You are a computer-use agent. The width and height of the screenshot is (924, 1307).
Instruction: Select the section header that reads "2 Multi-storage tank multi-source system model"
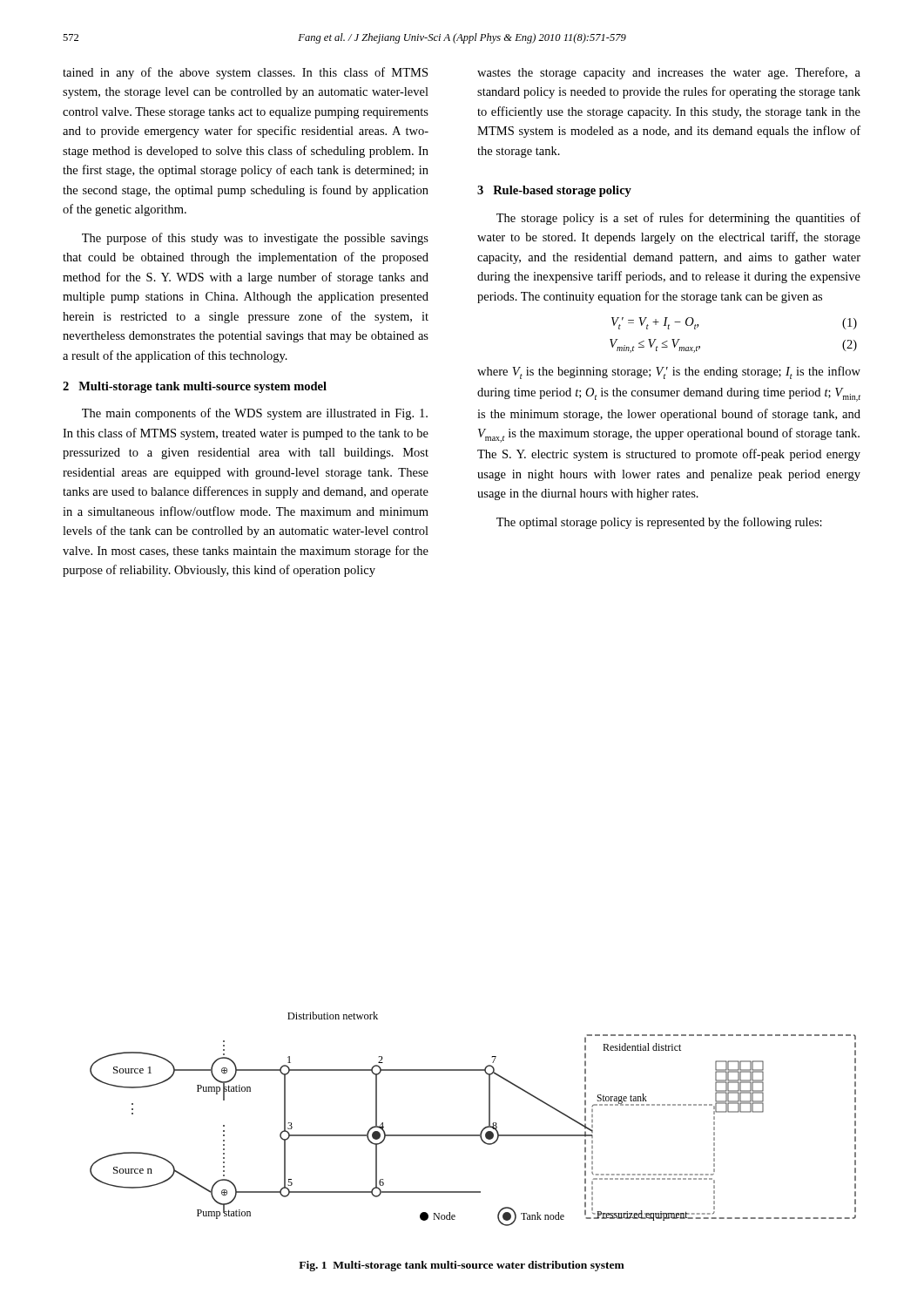[x=195, y=386]
